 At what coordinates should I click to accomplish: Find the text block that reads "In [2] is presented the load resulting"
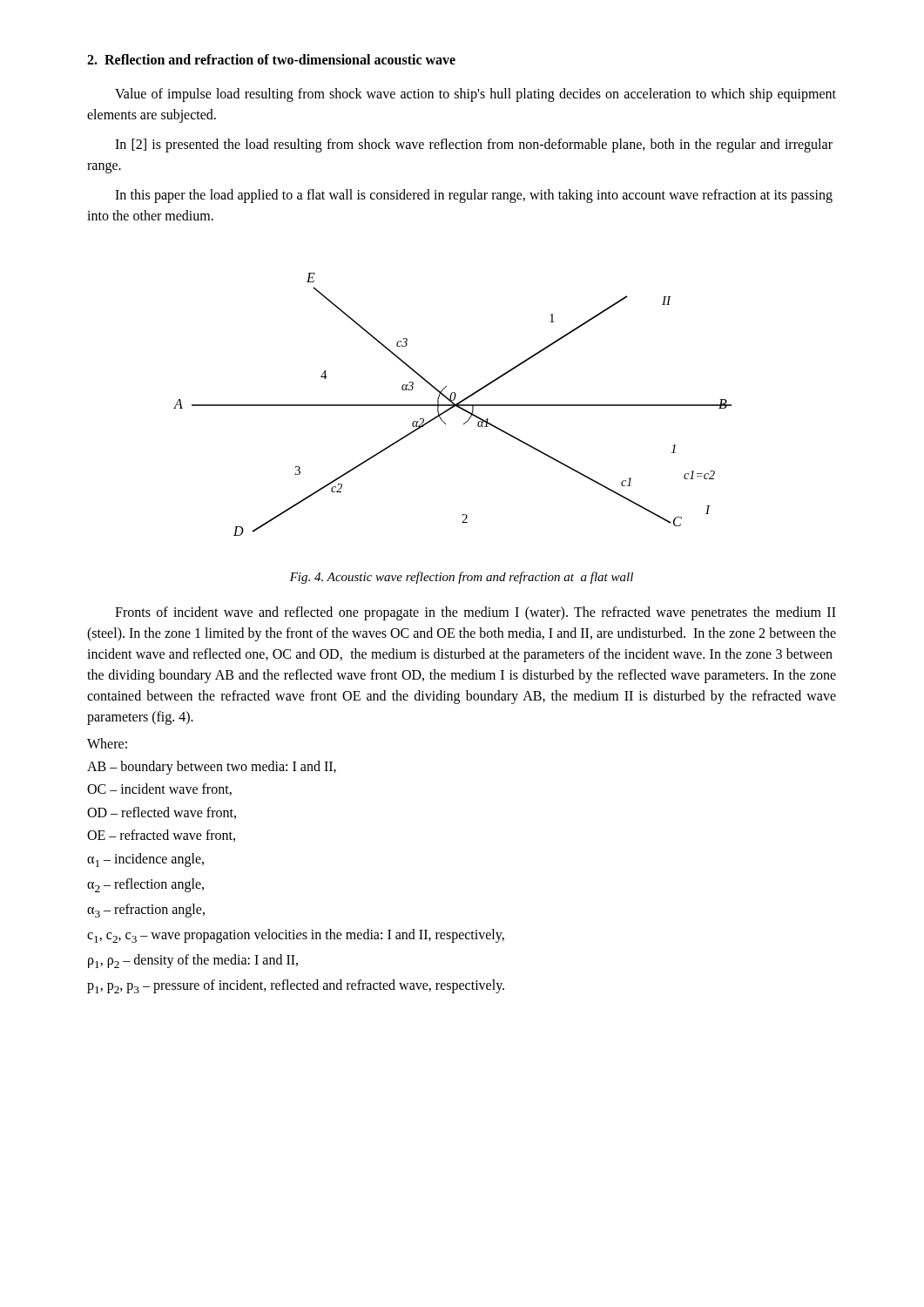[x=462, y=155]
